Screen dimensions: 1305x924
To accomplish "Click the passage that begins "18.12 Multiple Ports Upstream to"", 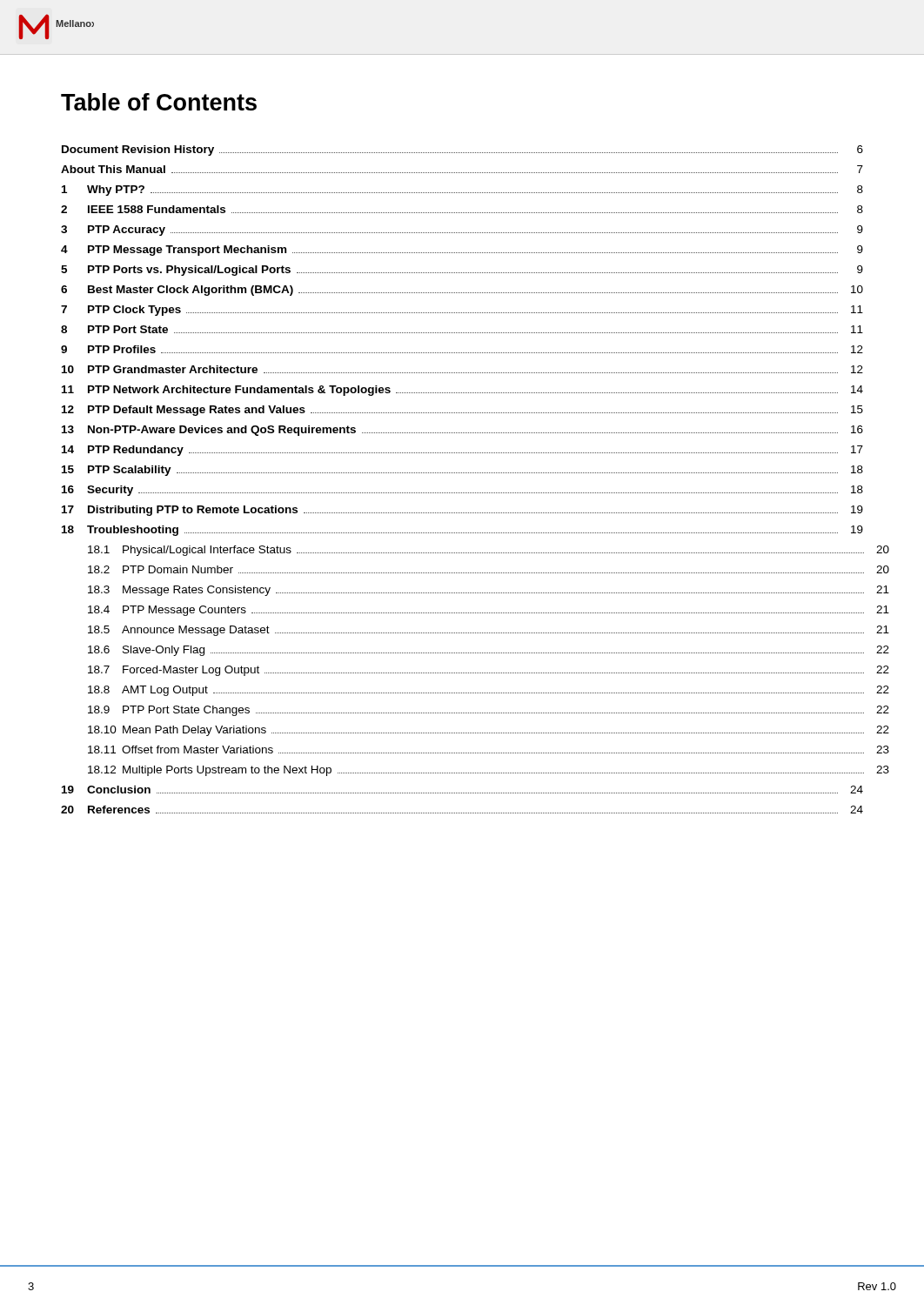I will click(x=488, y=770).
